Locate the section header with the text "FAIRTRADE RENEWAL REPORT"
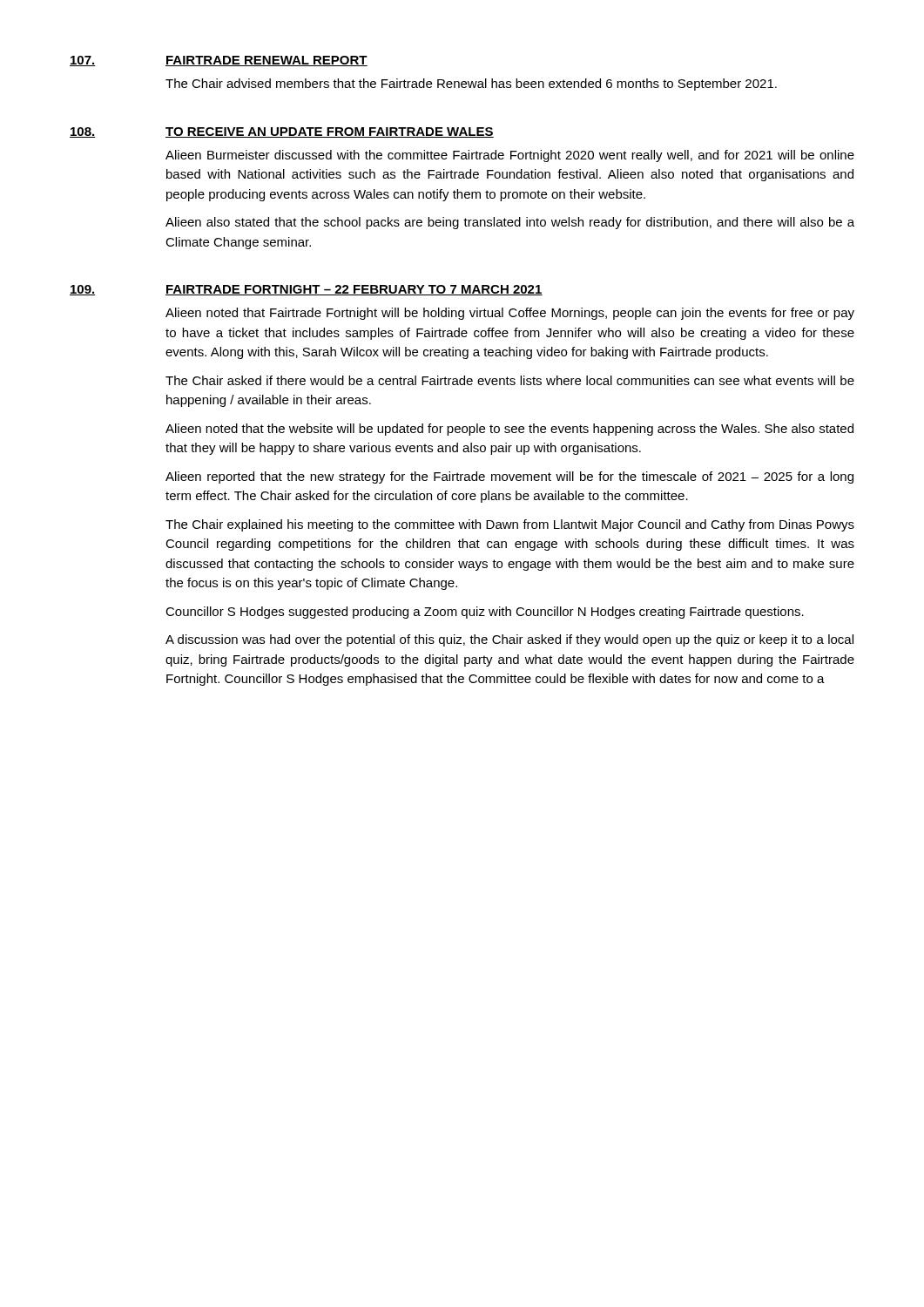The width and height of the screenshot is (924, 1307). pyautogui.click(x=266, y=60)
